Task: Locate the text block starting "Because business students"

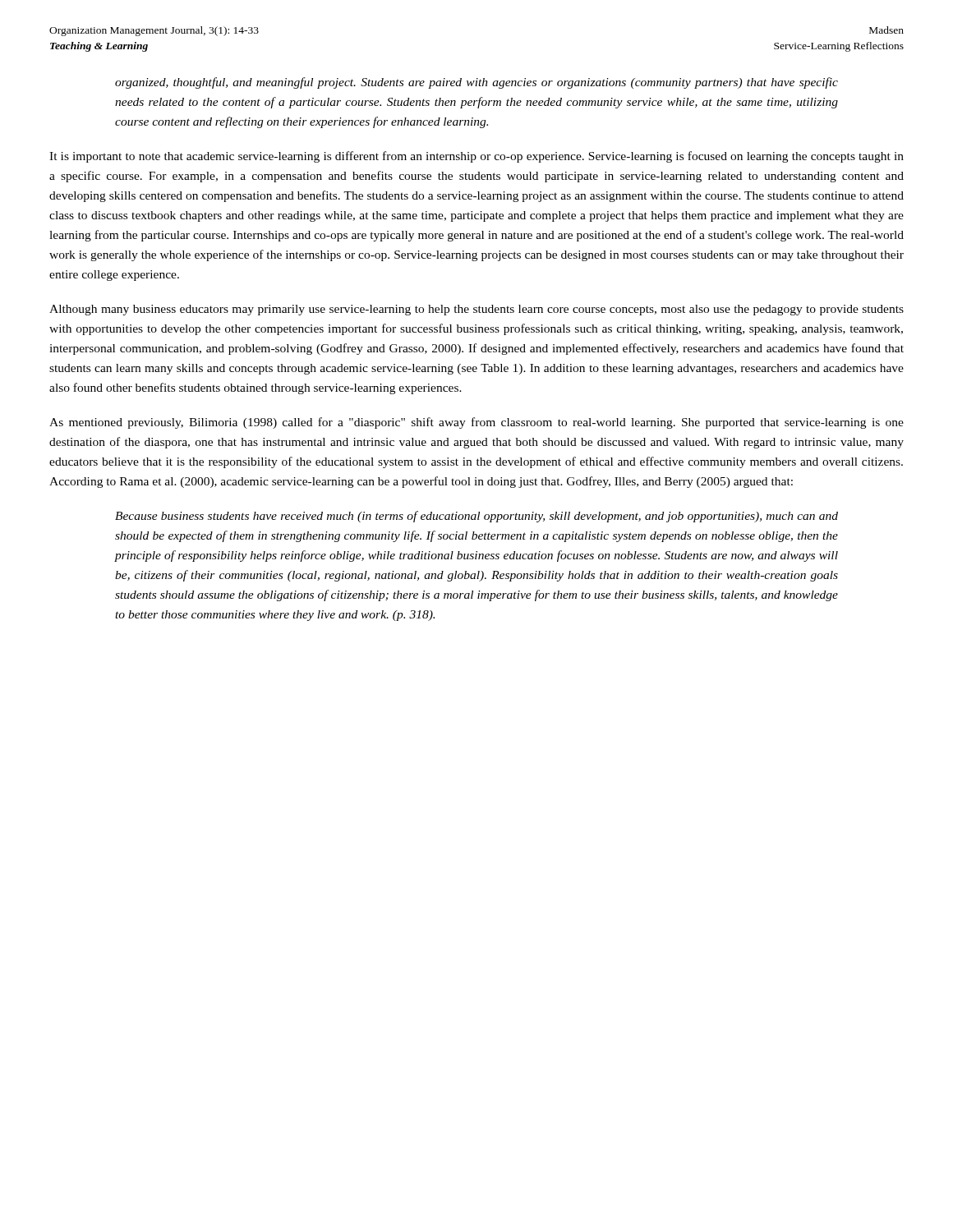Action: [x=476, y=565]
